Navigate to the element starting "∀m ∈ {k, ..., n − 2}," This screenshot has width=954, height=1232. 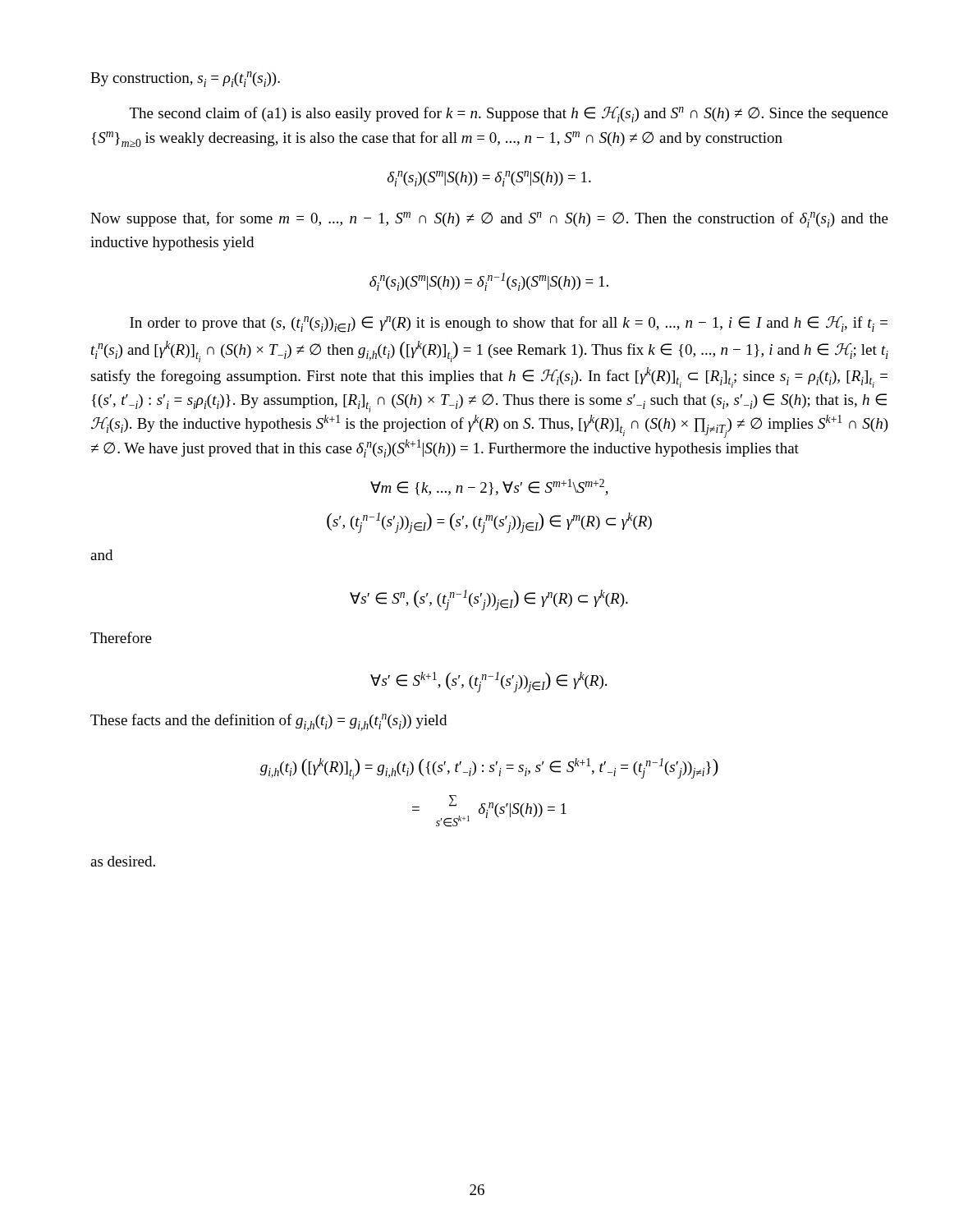pos(489,506)
